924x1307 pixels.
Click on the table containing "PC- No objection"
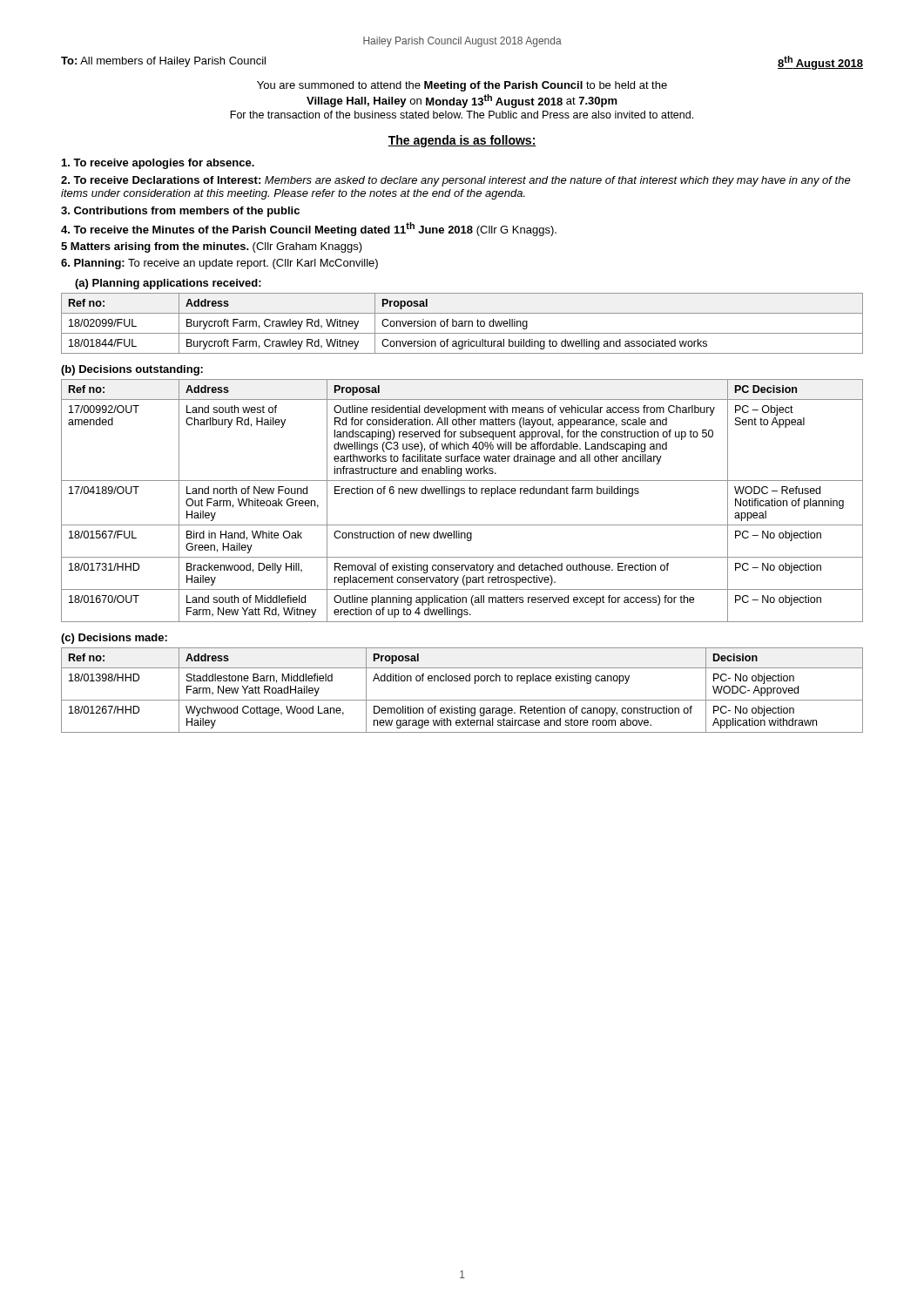tap(462, 690)
